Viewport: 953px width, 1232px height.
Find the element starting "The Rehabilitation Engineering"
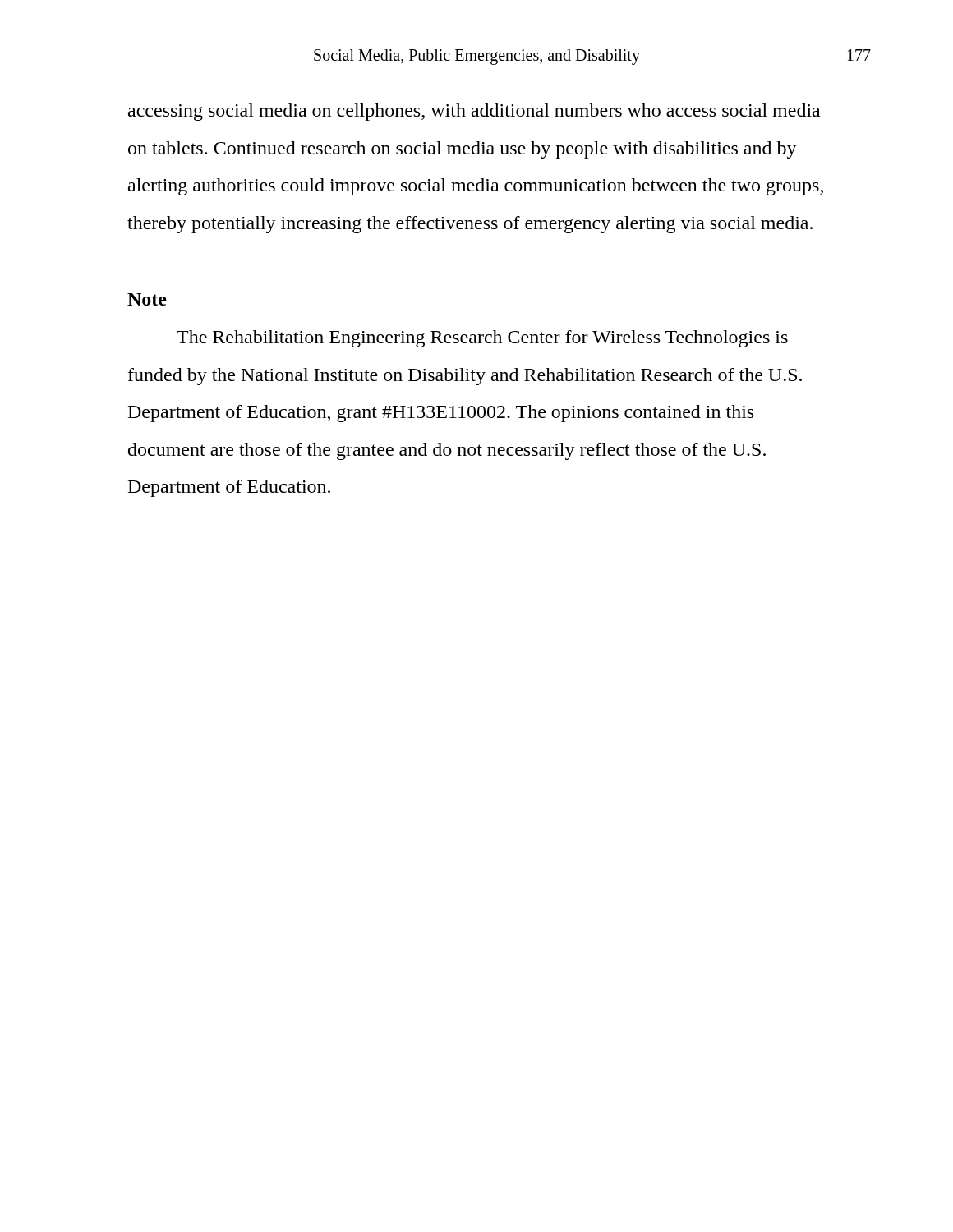coord(465,412)
